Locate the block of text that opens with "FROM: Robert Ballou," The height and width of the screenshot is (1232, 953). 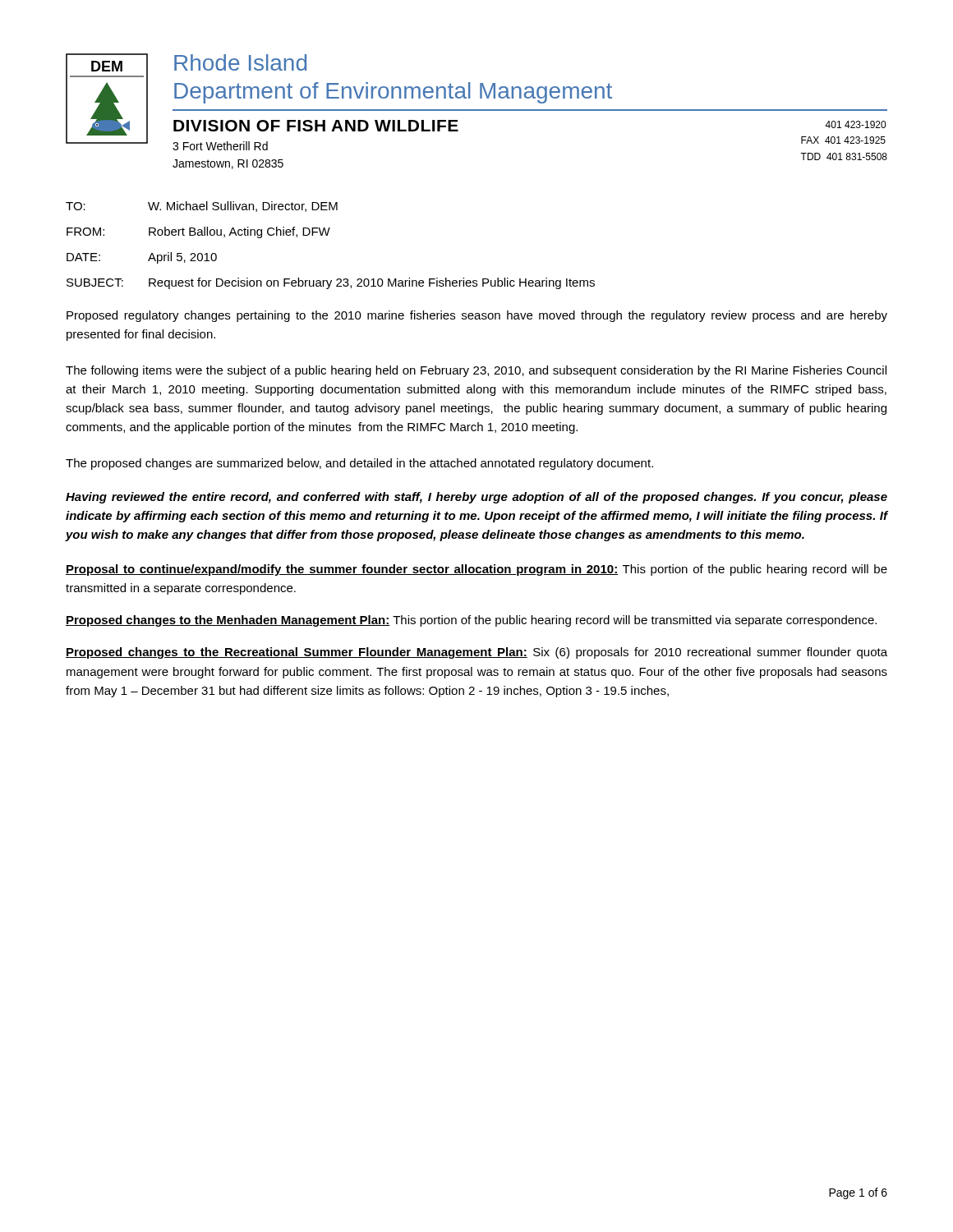(198, 232)
